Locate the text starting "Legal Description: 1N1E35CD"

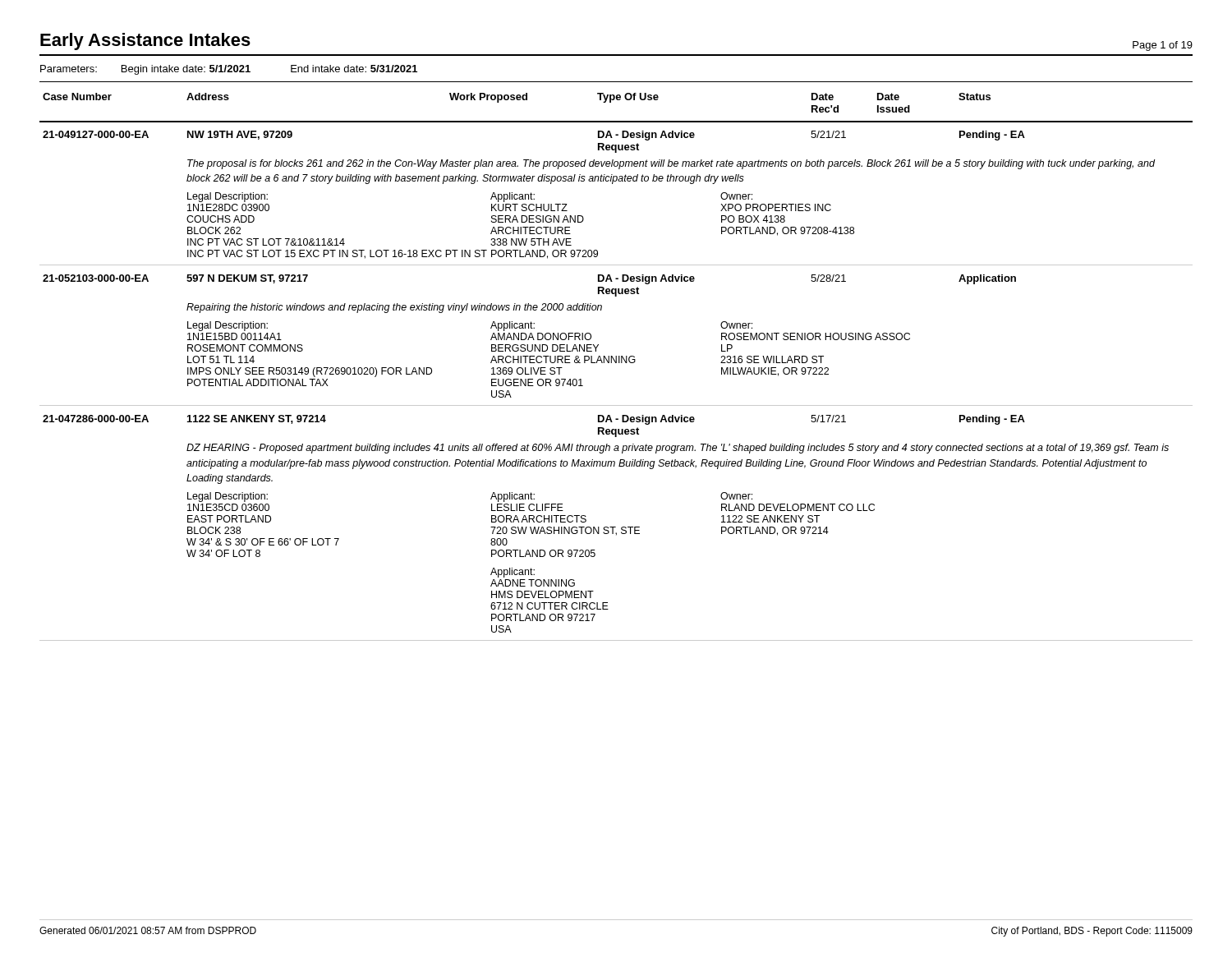click(263, 525)
